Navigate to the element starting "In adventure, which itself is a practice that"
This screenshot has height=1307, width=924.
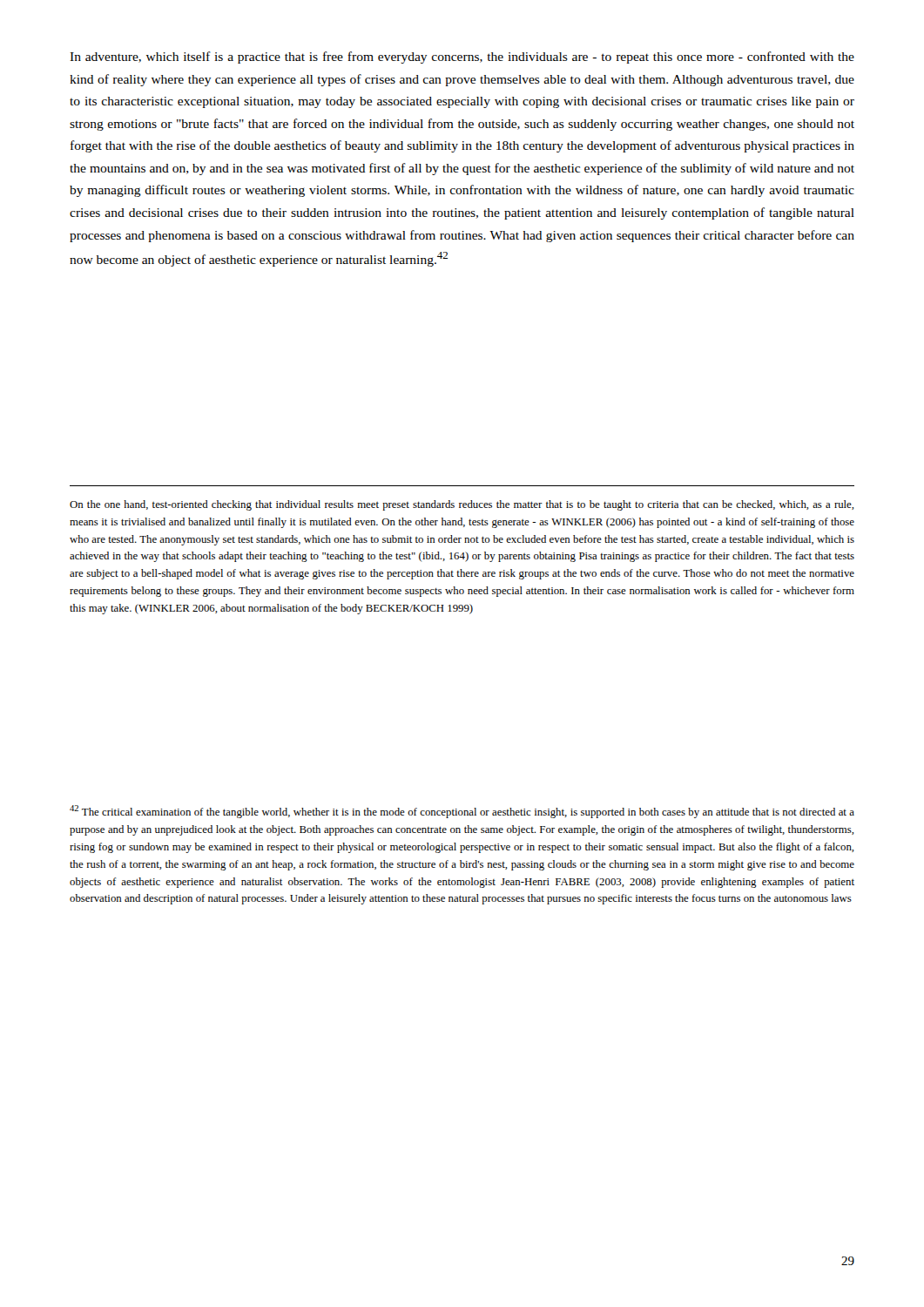pos(462,158)
